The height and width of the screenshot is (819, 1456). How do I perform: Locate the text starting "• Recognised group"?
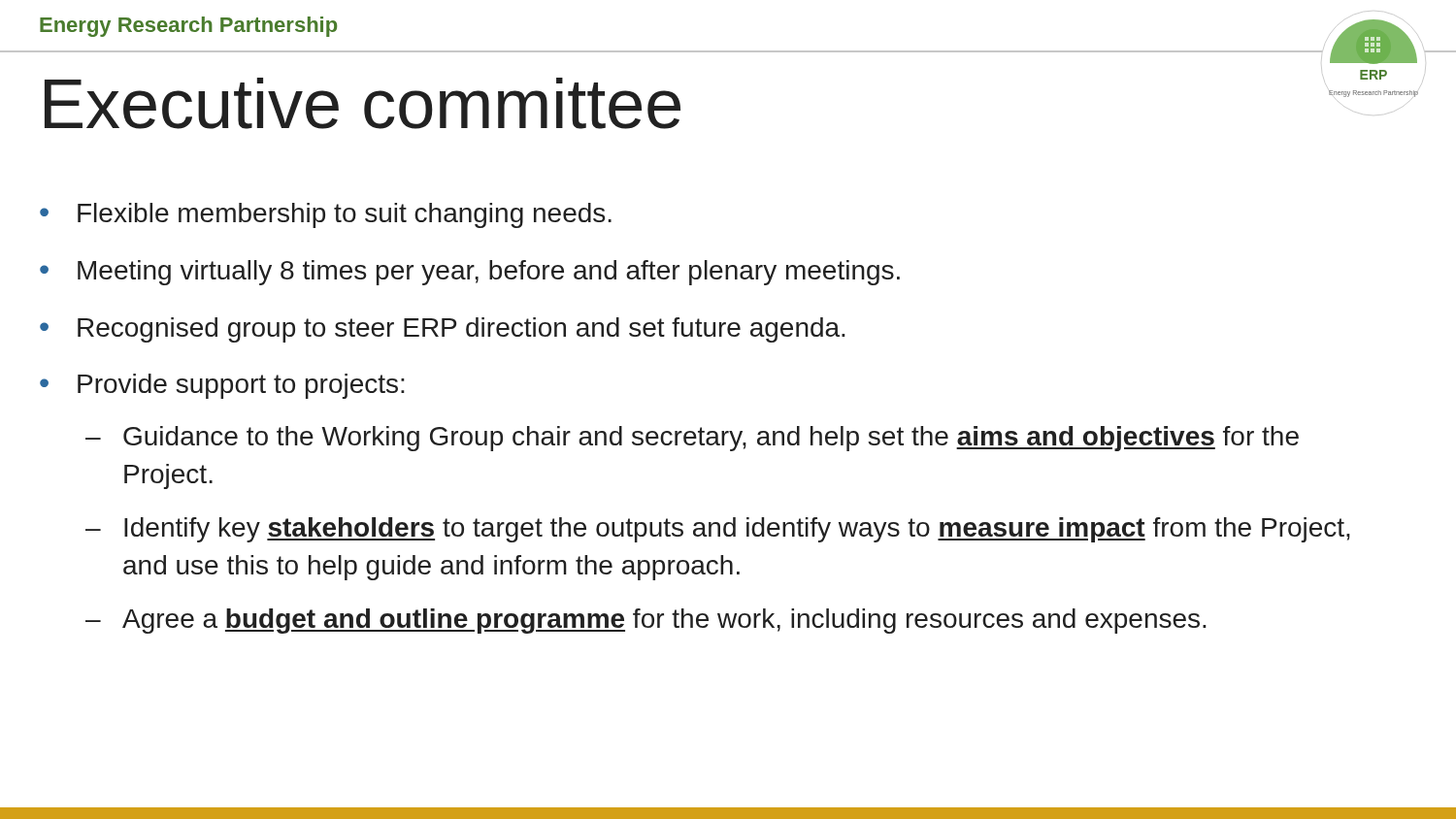(x=718, y=328)
